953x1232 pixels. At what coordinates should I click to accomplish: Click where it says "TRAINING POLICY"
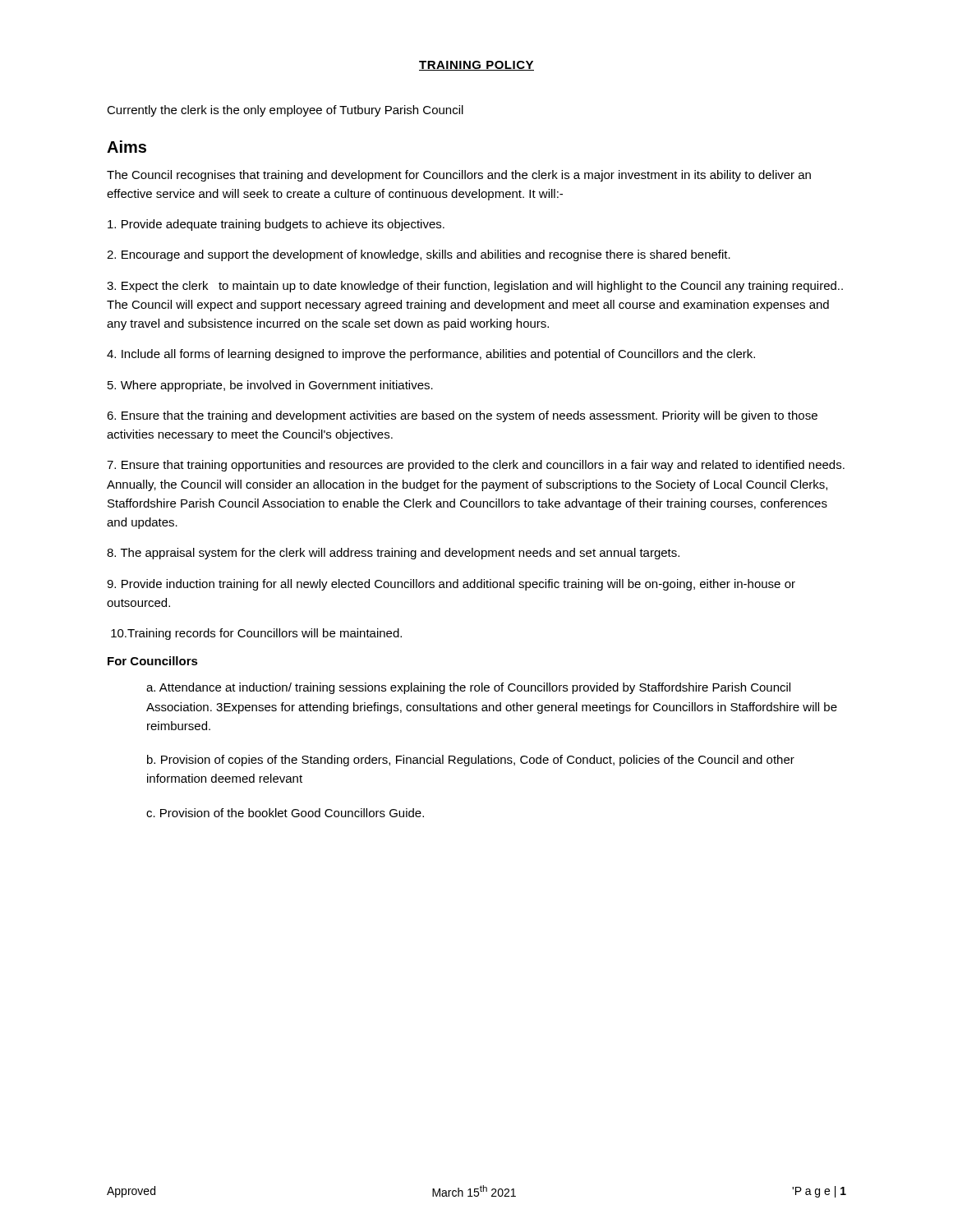coord(476,64)
